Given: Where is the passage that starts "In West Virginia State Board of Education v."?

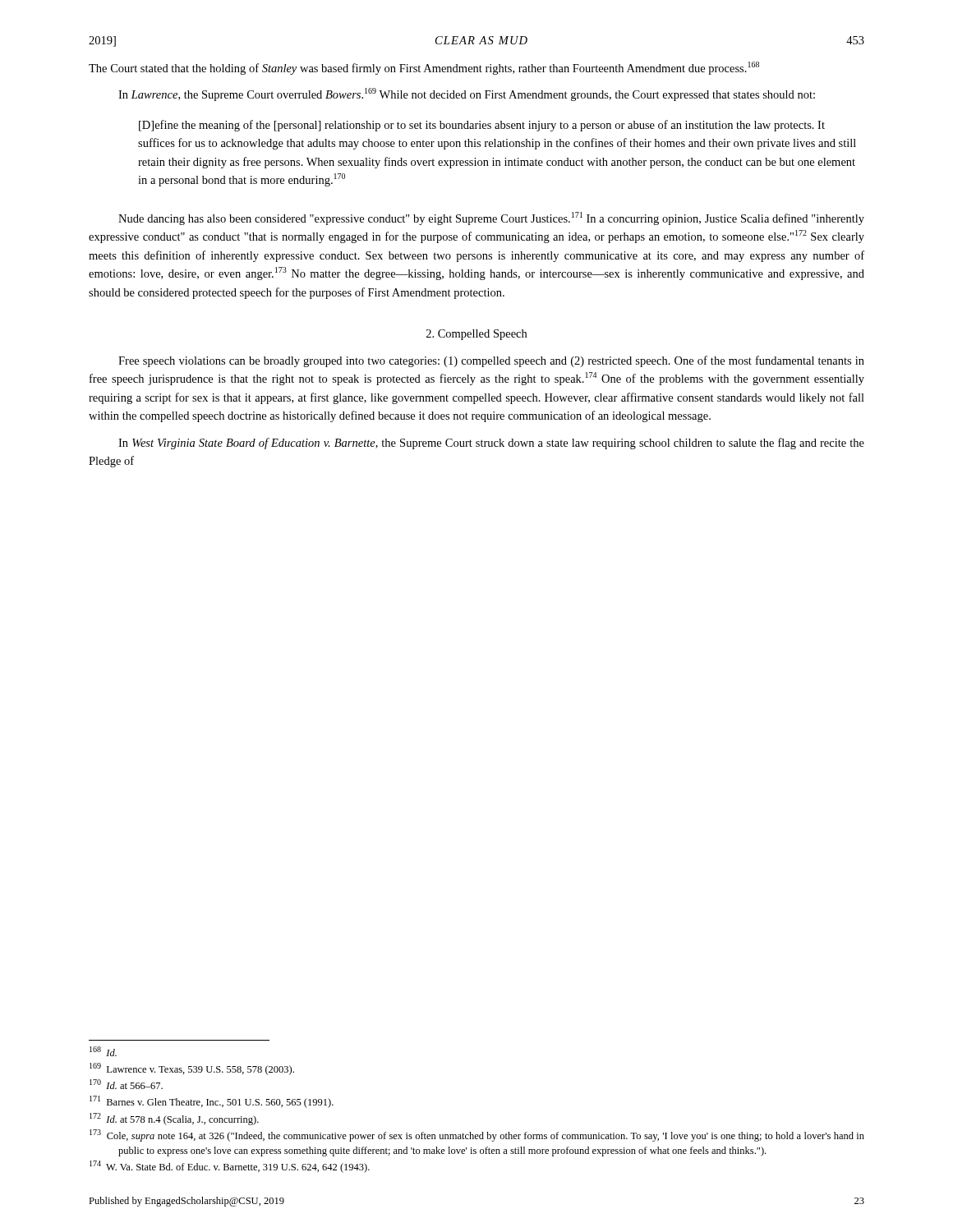Looking at the screenshot, I should click(476, 452).
